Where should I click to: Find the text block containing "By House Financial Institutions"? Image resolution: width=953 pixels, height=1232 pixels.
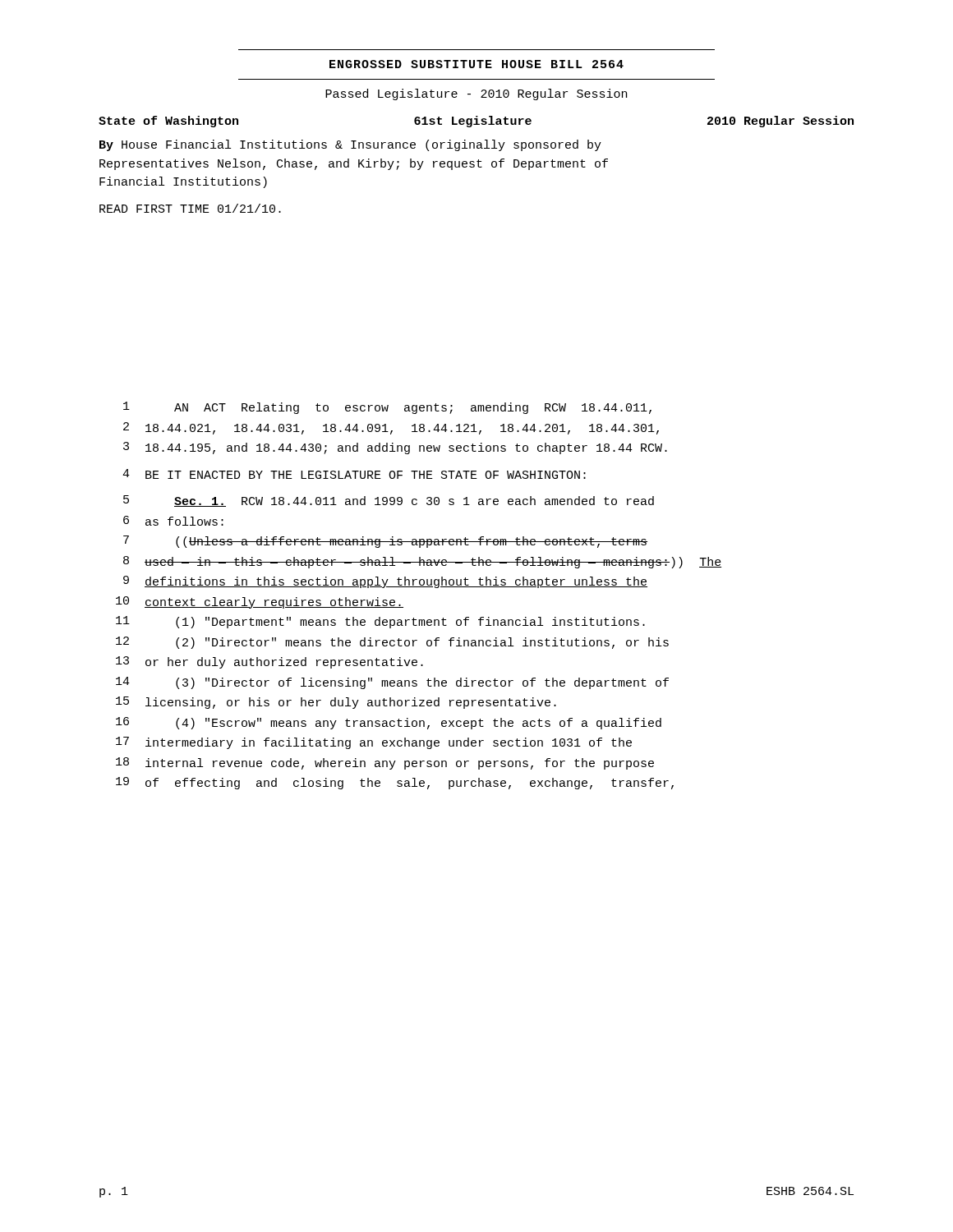tap(354, 164)
